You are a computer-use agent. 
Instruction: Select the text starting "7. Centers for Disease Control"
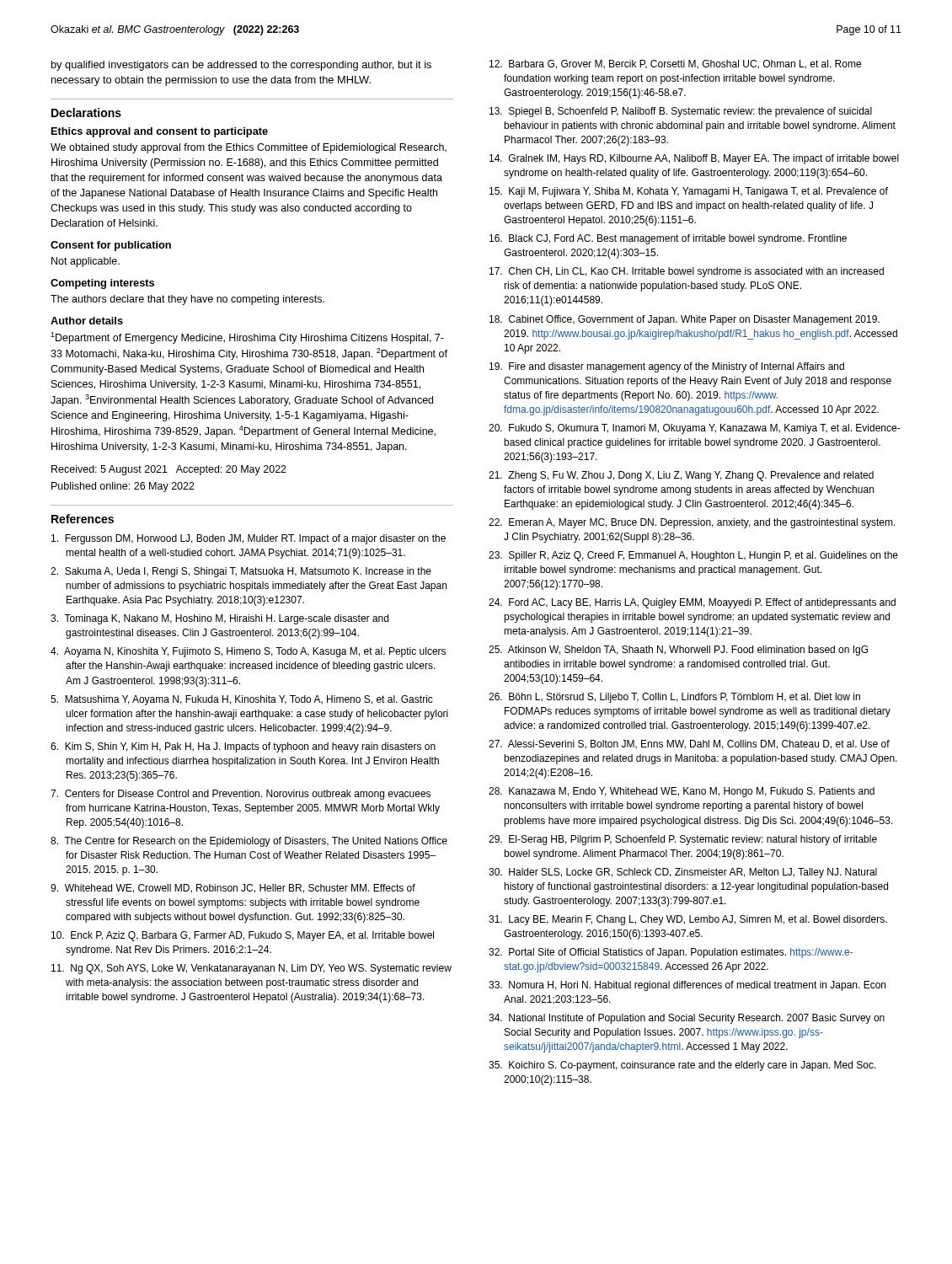point(245,808)
